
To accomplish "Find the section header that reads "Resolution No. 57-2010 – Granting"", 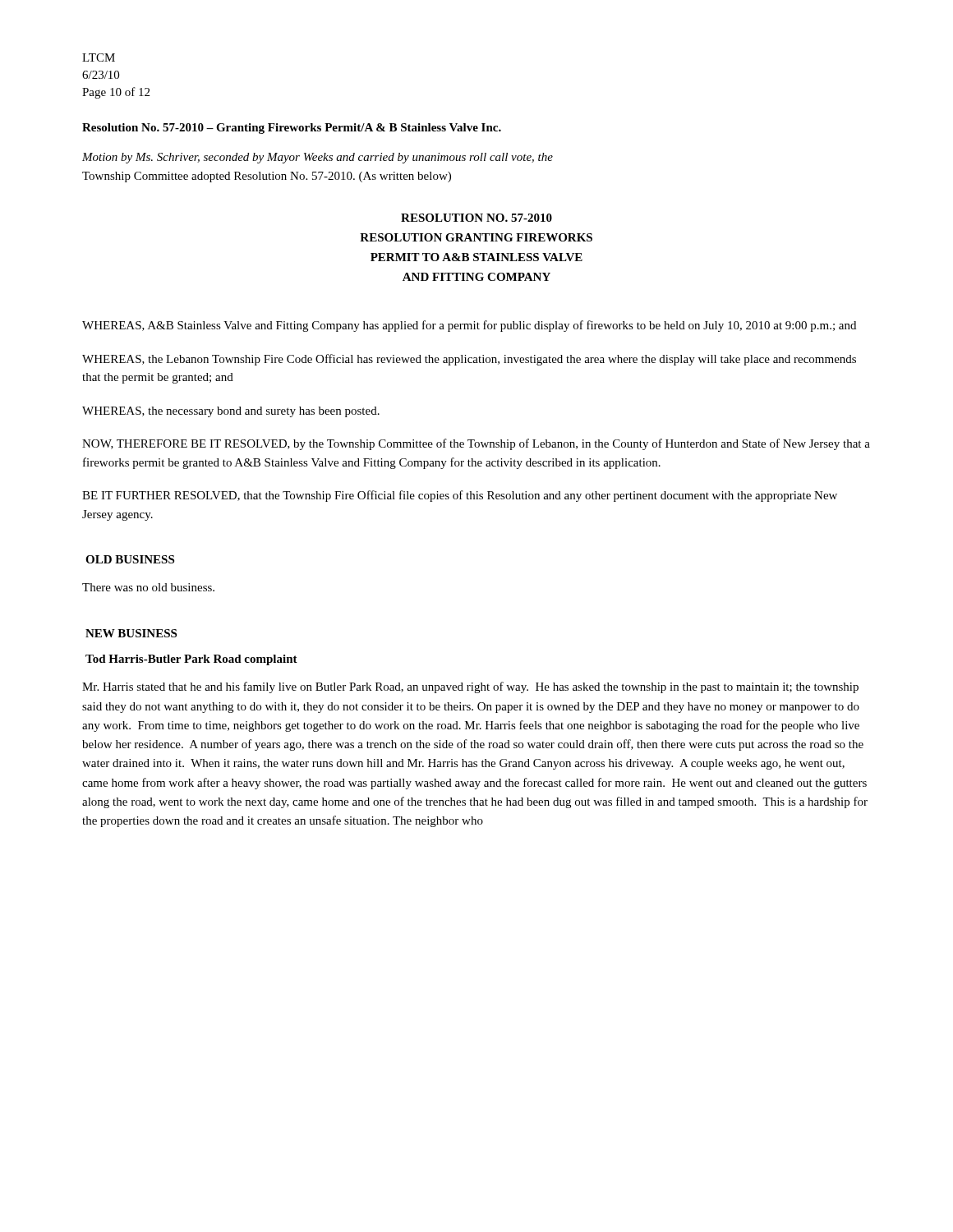I will (x=292, y=127).
